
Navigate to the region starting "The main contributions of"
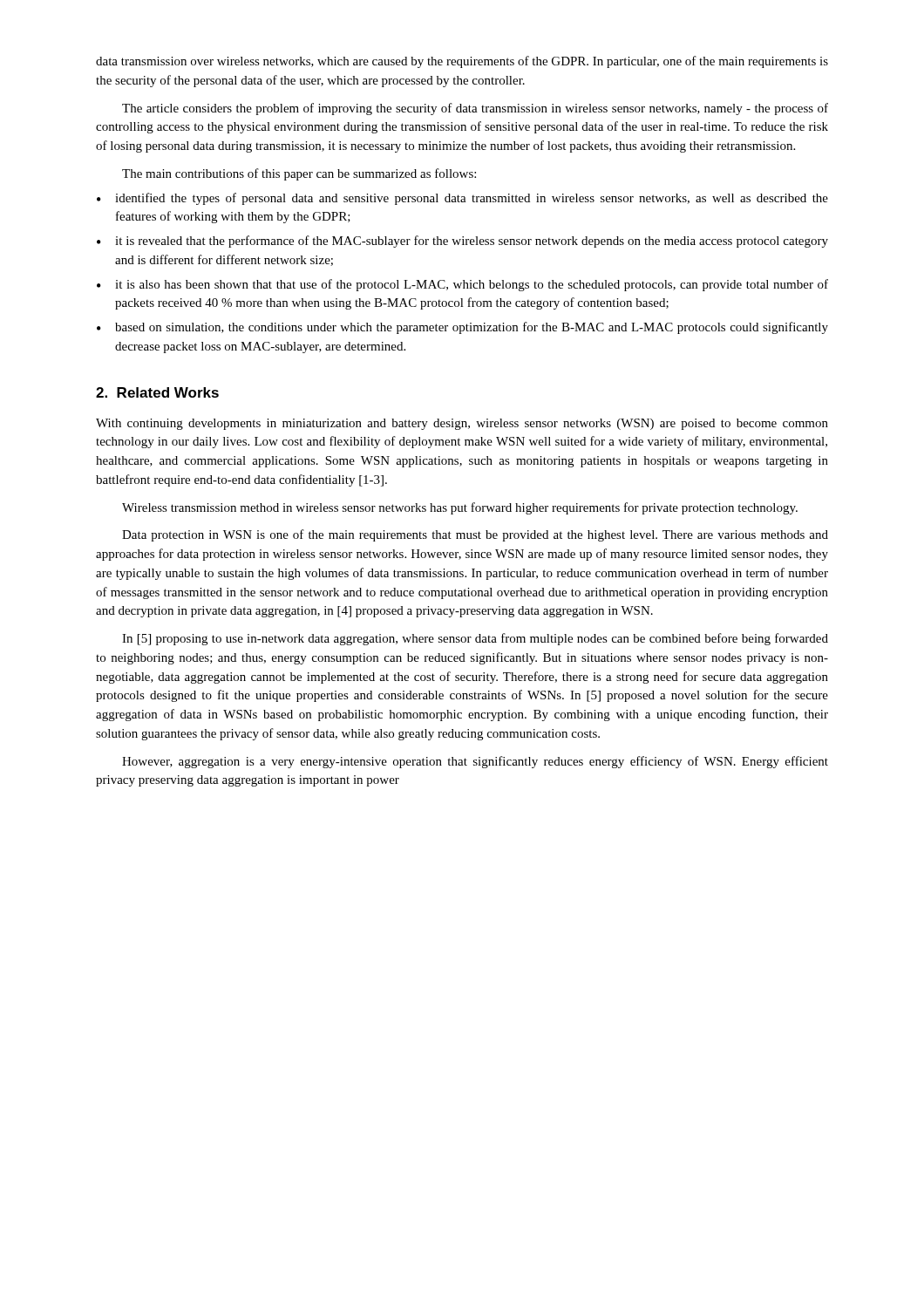(462, 174)
